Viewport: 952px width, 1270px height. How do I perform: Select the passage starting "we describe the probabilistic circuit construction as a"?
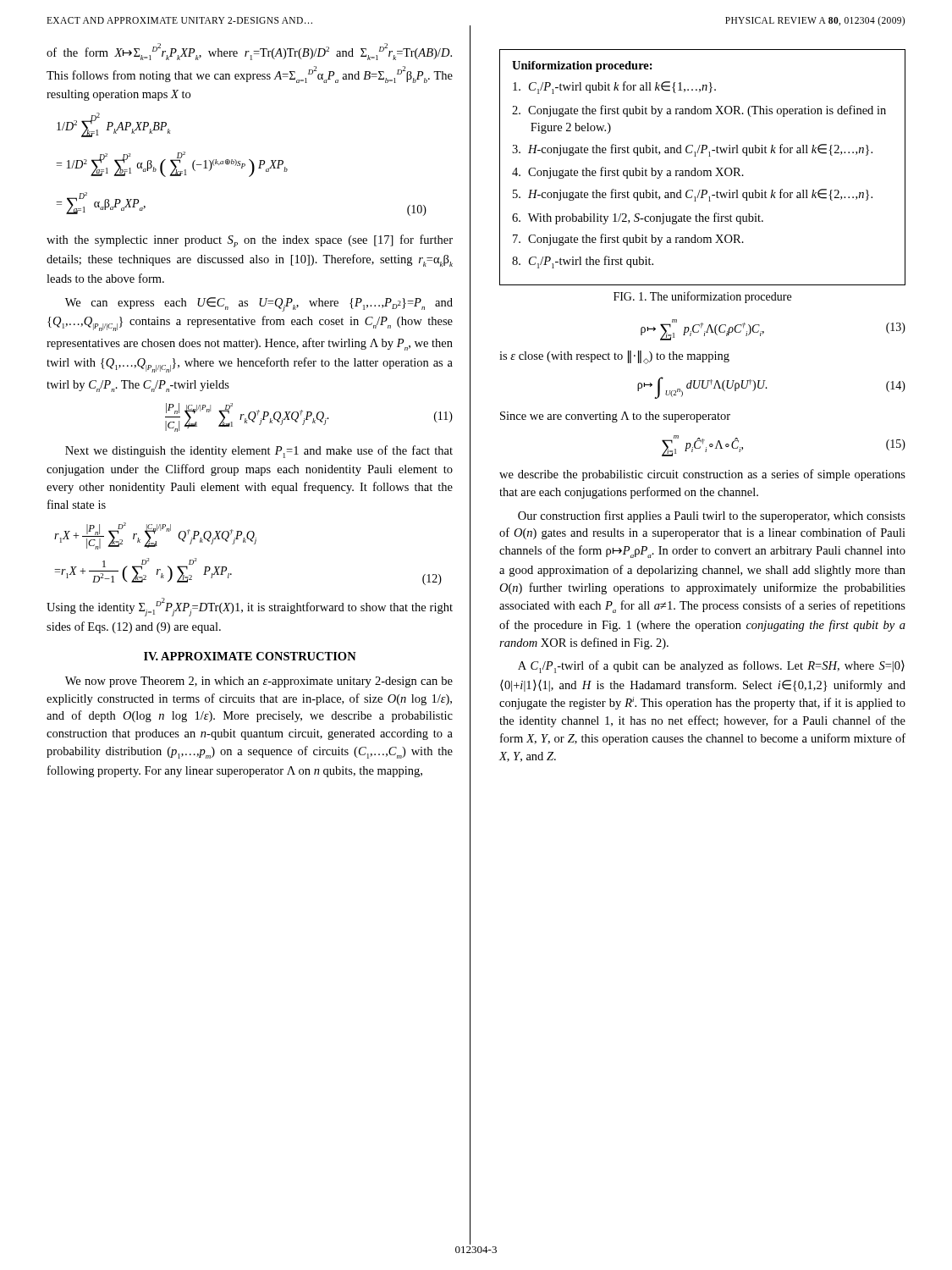(x=702, y=615)
